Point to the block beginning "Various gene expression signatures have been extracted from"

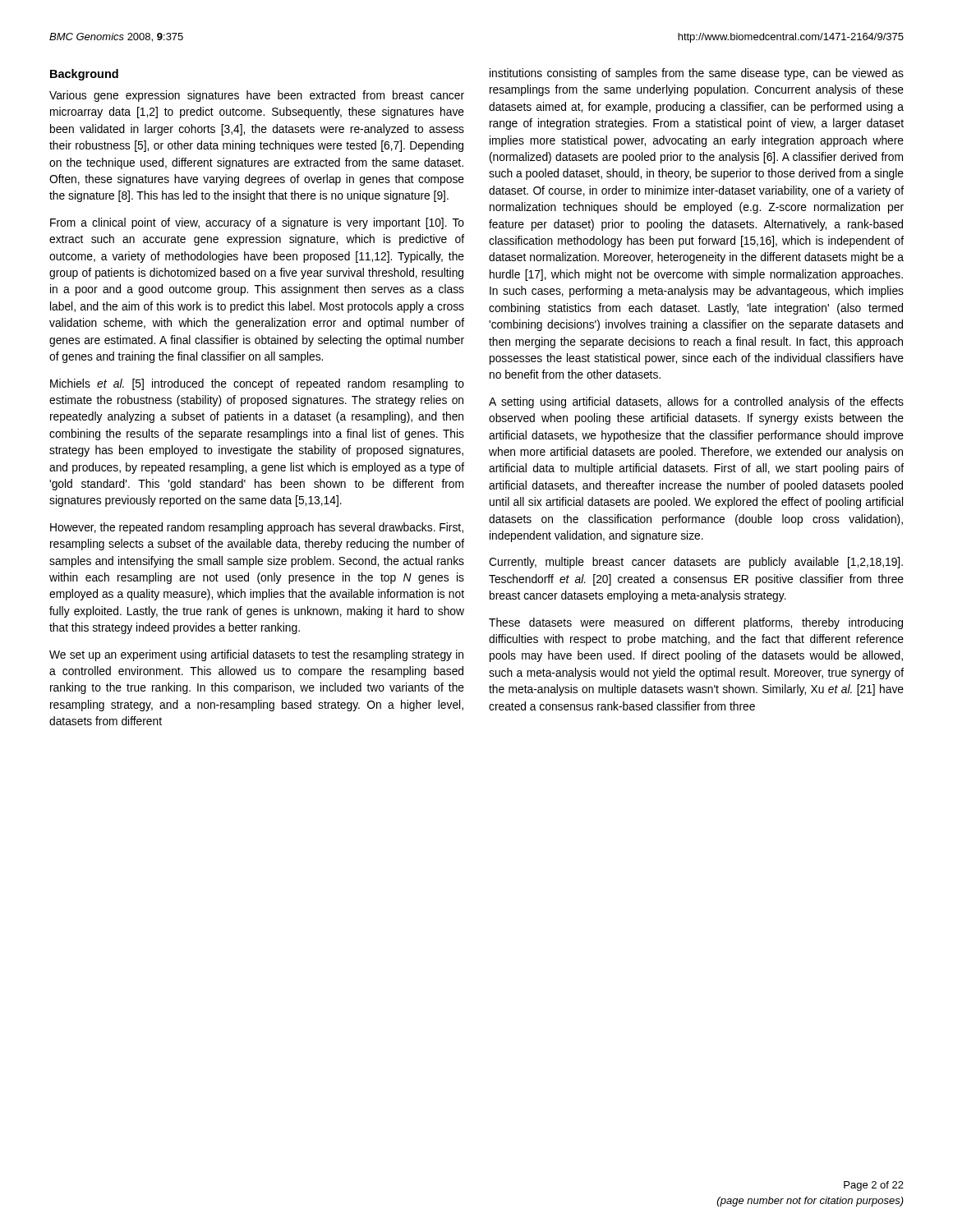pyautogui.click(x=257, y=146)
